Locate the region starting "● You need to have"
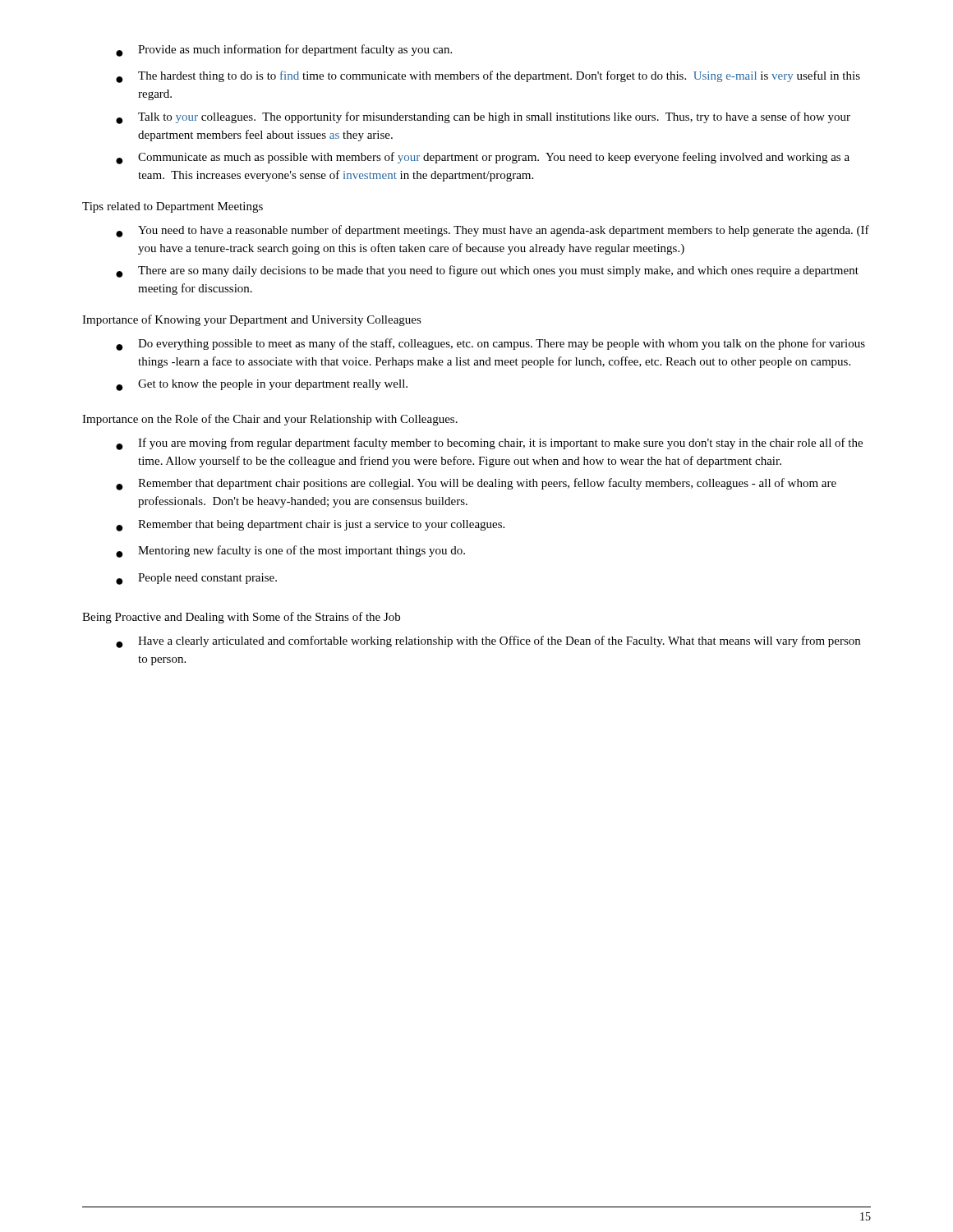Image resolution: width=953 pixels, height=1232 pixels. (493, 240)
